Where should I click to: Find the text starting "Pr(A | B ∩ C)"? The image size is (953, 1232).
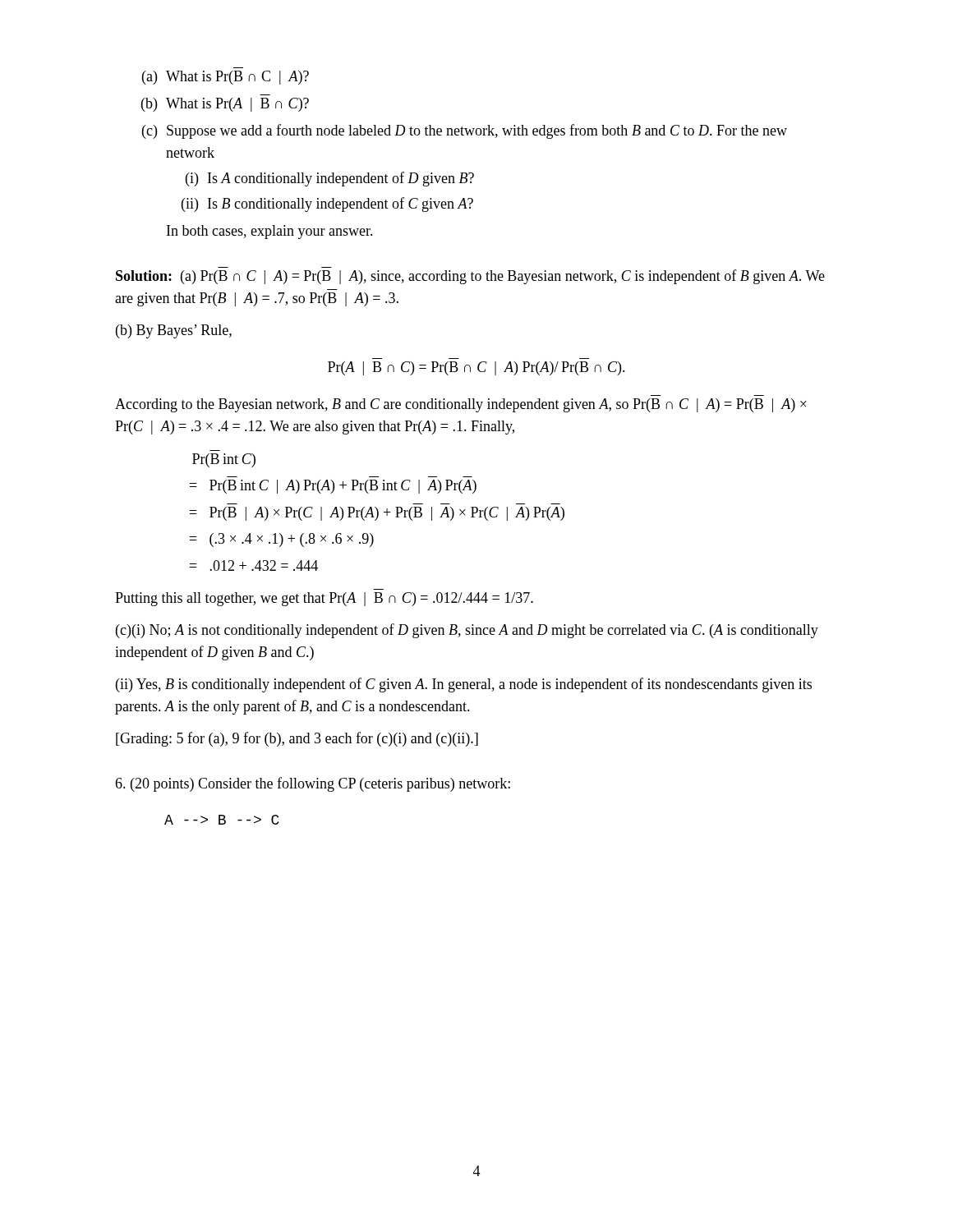pos(476,367)
